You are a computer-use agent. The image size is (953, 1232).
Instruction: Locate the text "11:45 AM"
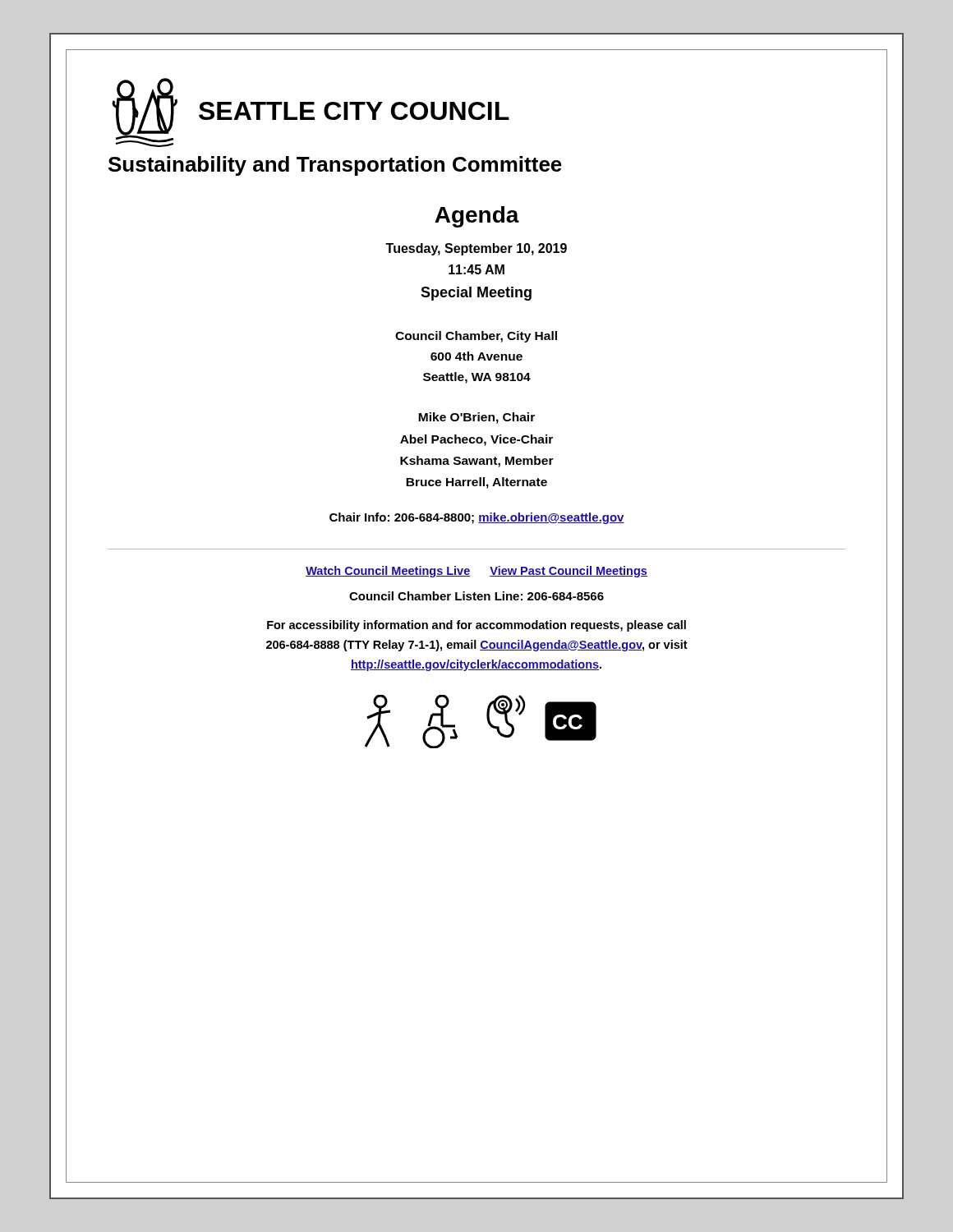coord(476,270)
